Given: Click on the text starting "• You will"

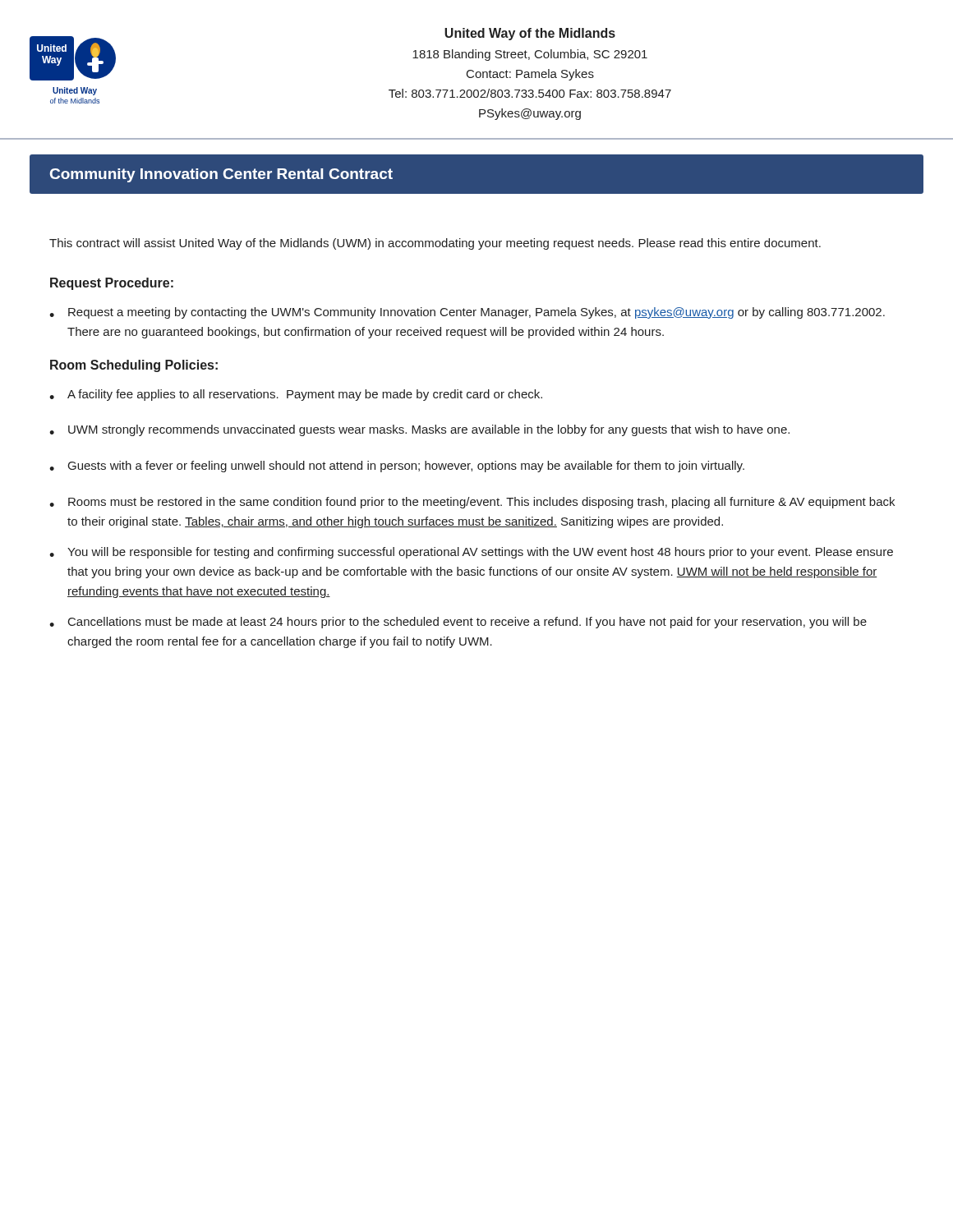Looking at the screenshot, I should point(476,572).
